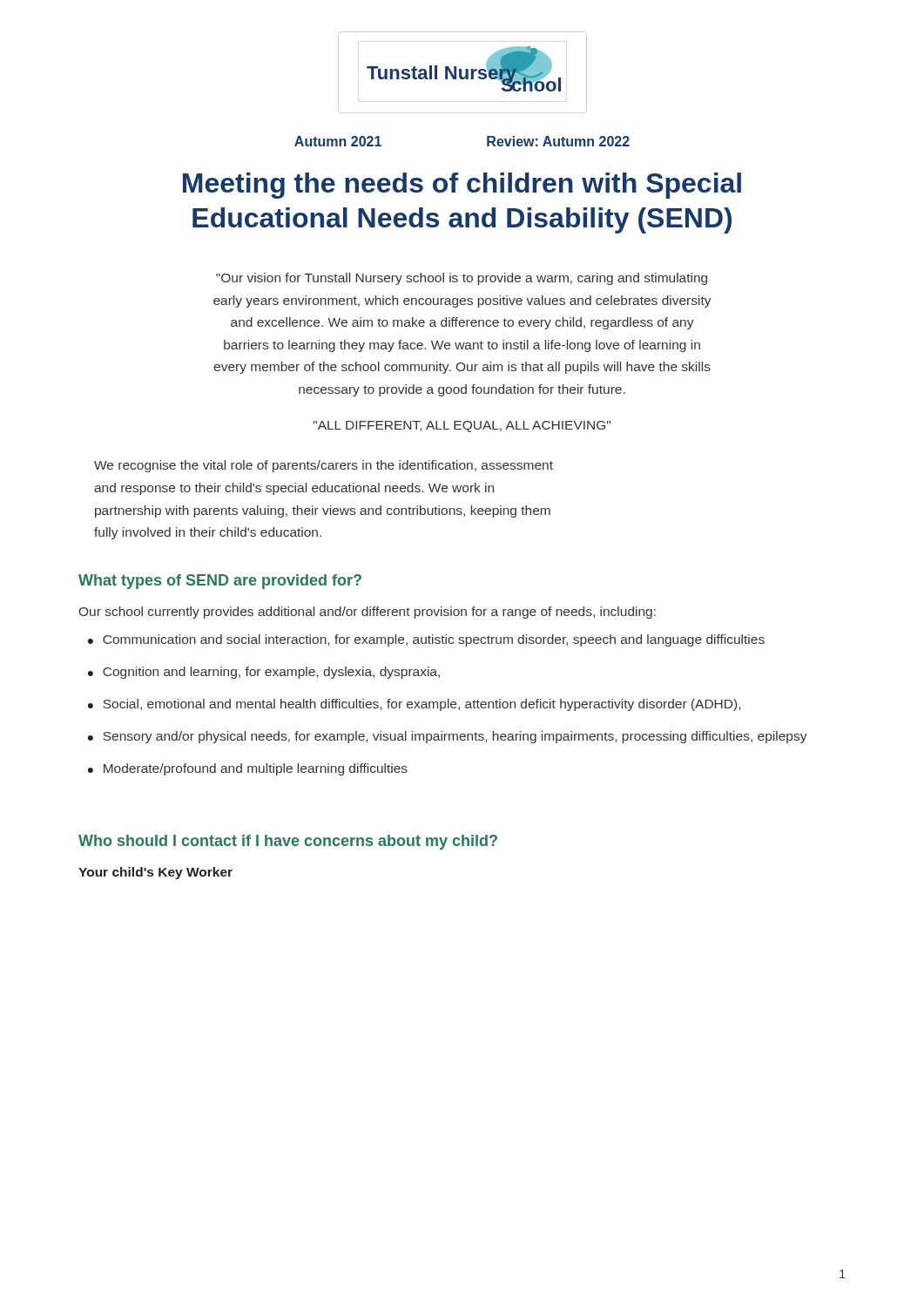924x1307 pixels.
Task: Where is the section header that starts "What types of SEND"?
Action: 220,580
